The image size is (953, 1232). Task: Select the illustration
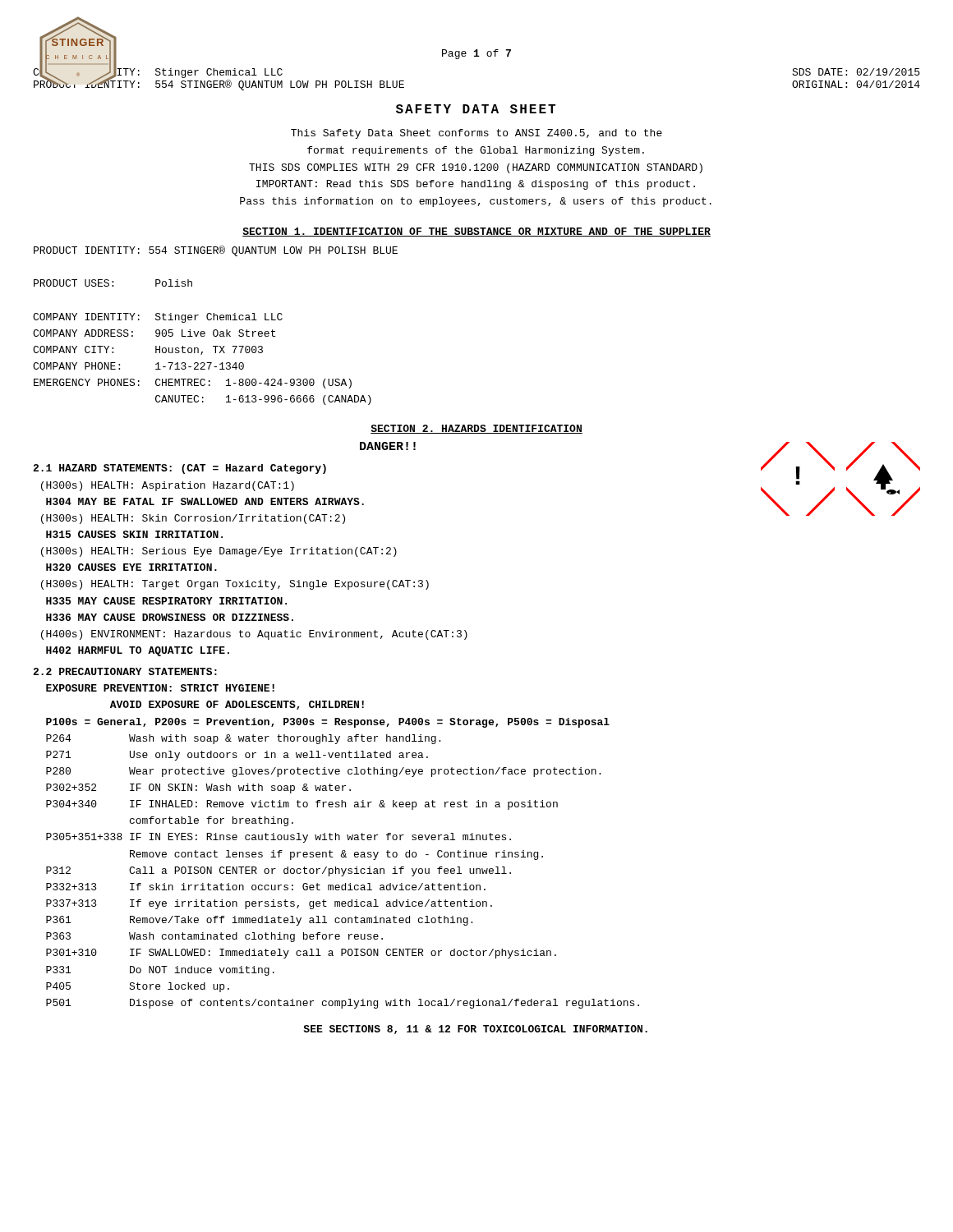click(x=840, y=479)
